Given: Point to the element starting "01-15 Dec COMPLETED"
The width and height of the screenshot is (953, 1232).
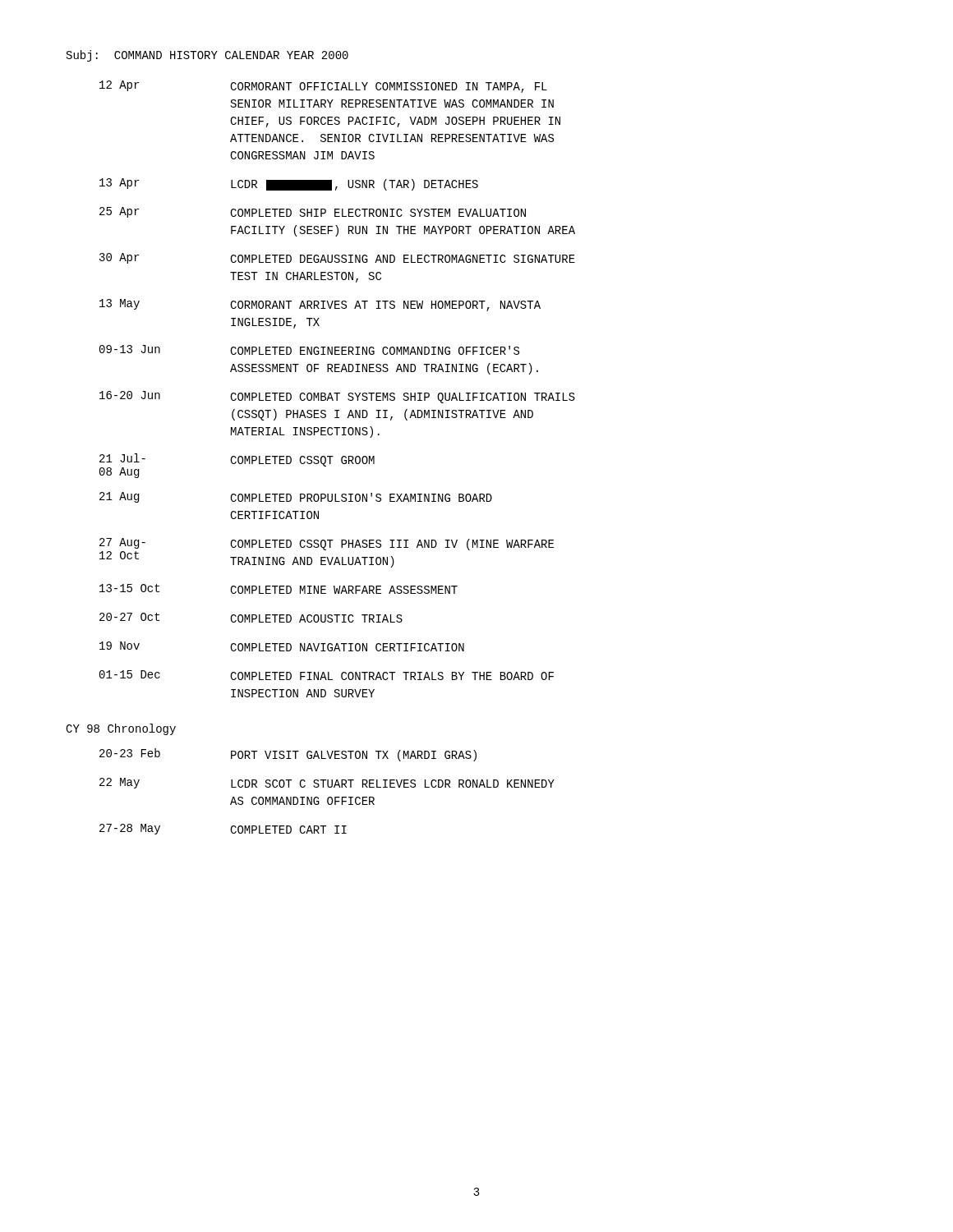Looking at the screenshot, I should [x=310, y=686].
